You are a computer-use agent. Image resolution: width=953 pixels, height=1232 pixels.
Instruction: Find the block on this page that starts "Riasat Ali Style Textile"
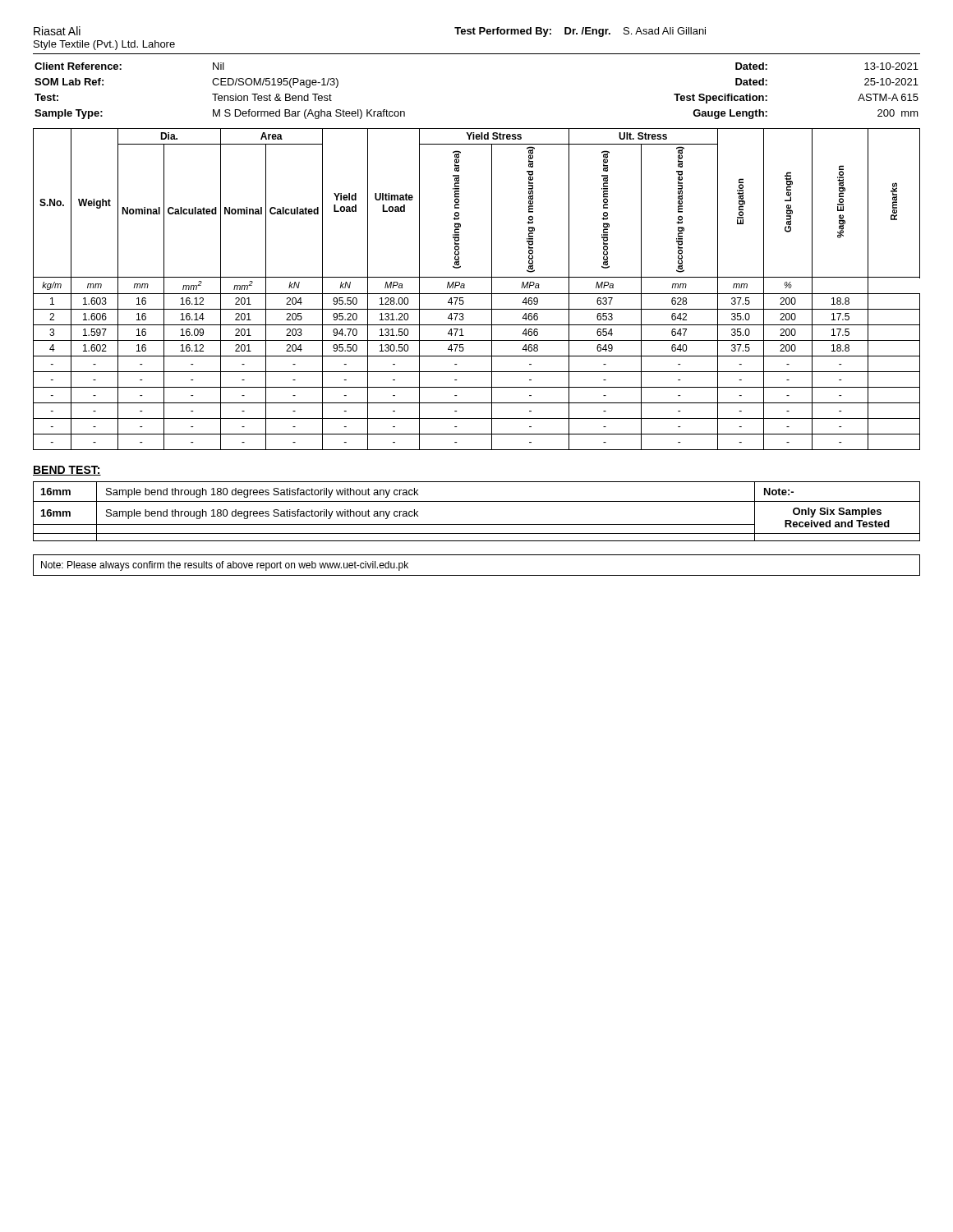coord(476,37)
